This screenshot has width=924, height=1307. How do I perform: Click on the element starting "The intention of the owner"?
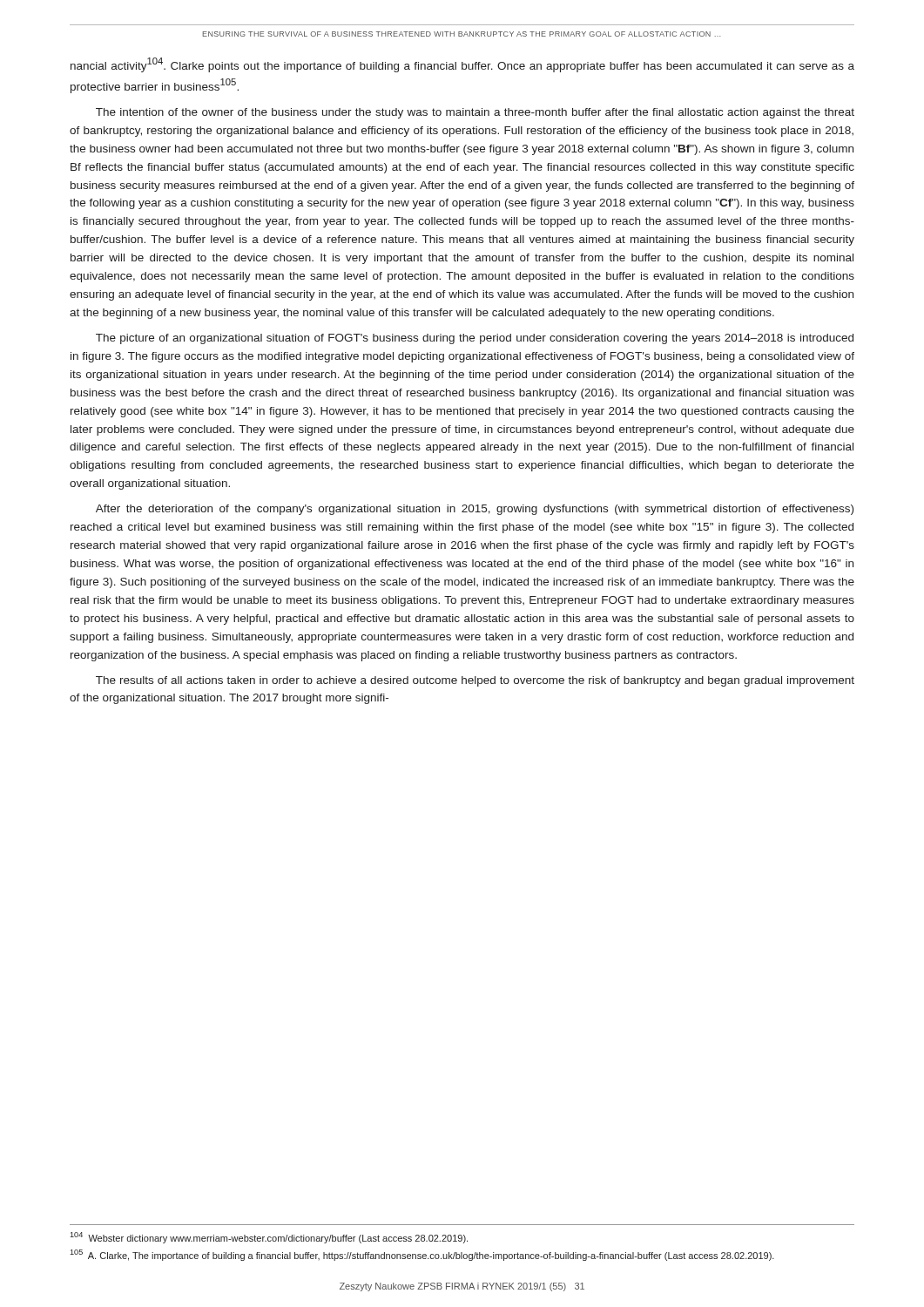(462, 213)
